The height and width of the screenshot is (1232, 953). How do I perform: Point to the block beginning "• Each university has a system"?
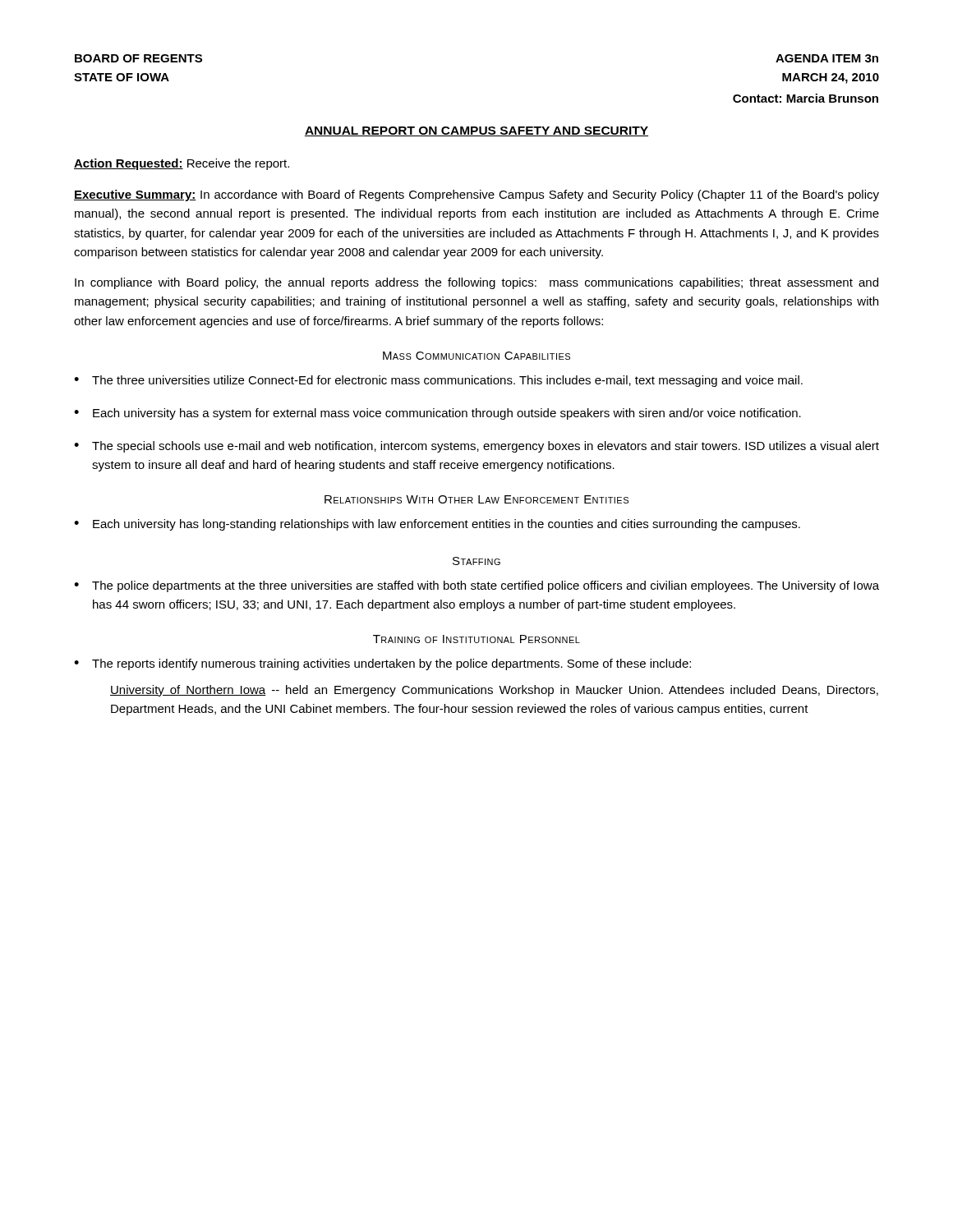pos(476,414)
